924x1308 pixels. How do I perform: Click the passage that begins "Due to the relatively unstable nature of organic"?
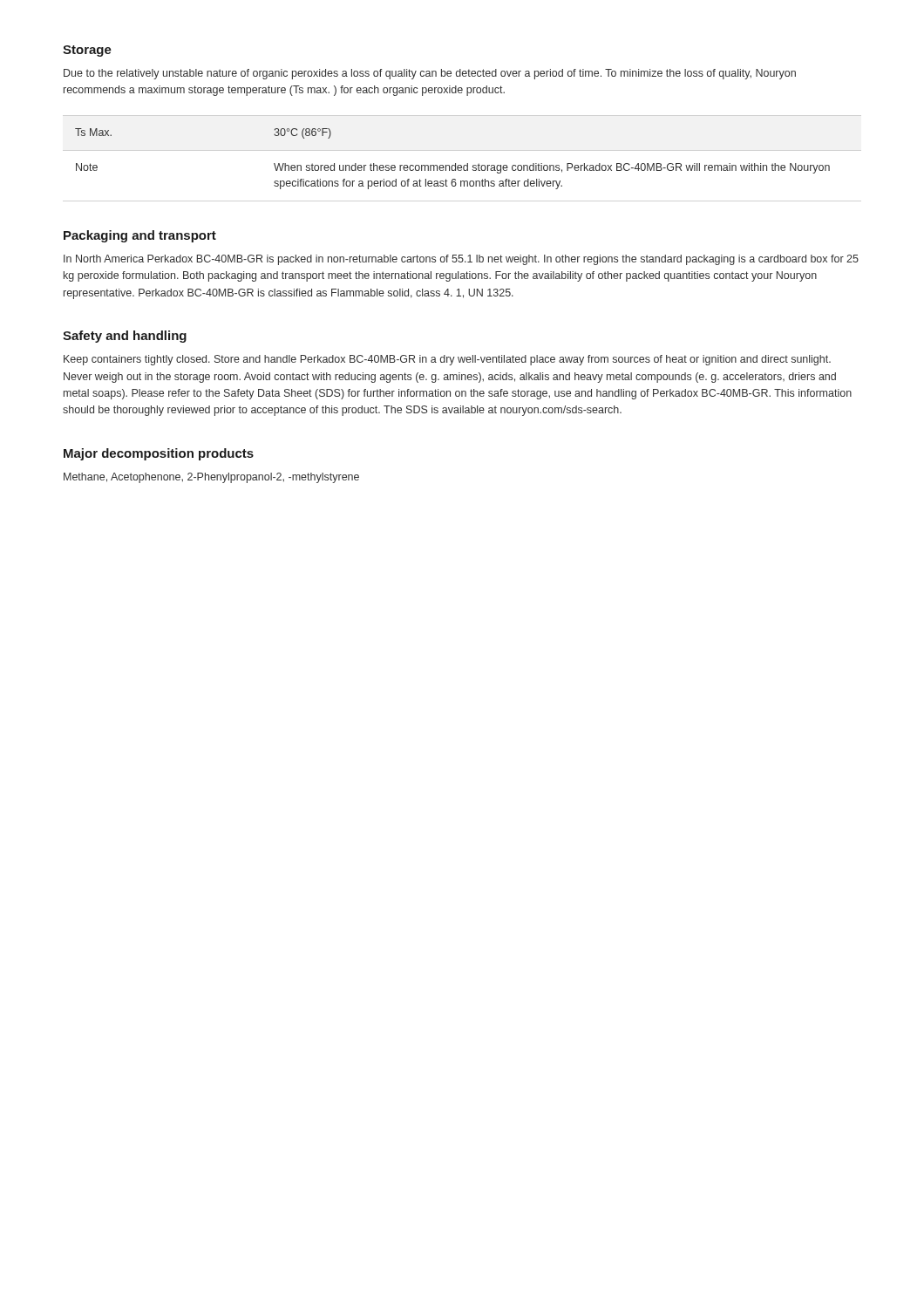pos(430,82)
